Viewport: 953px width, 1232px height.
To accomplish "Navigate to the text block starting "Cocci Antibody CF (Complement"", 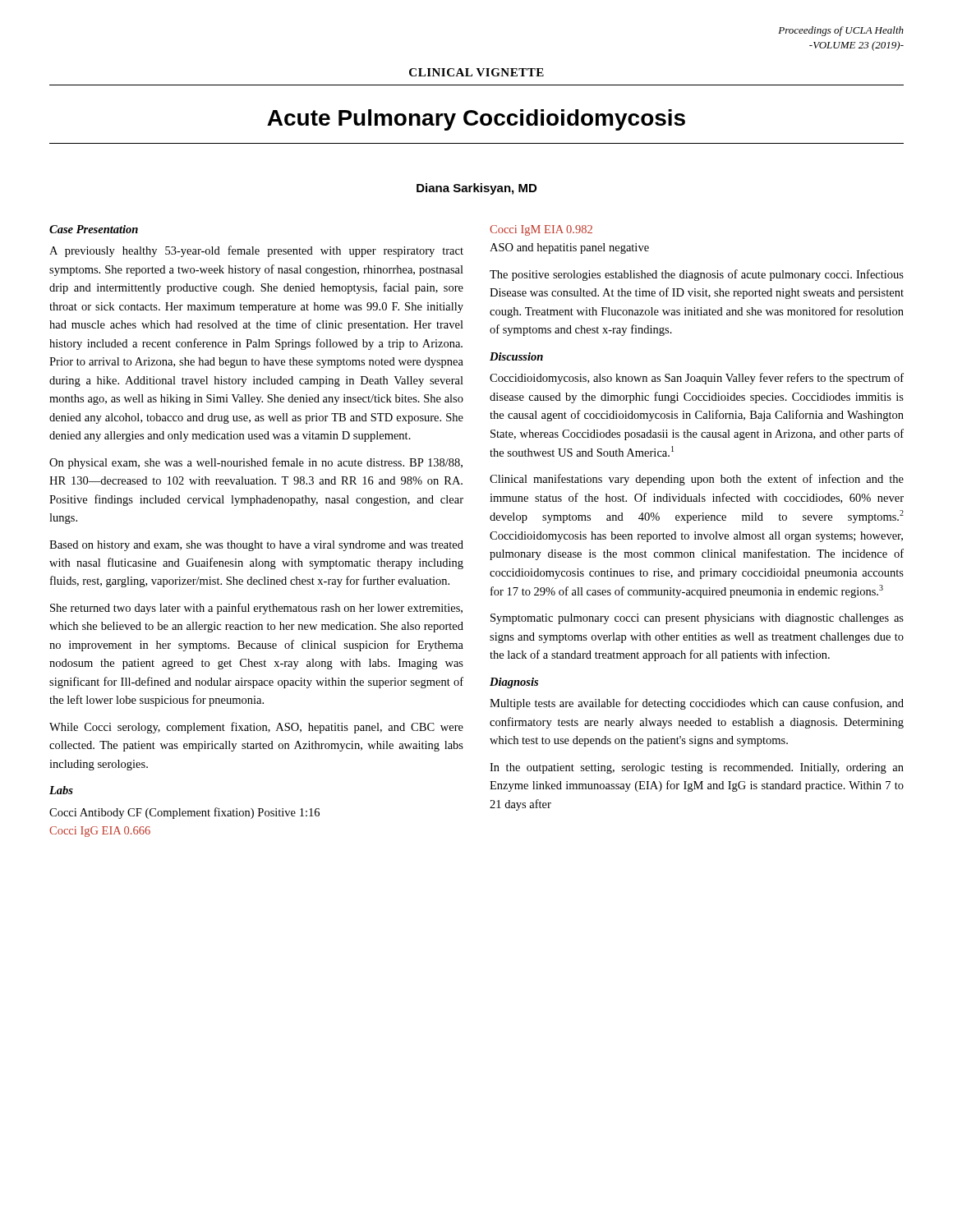I will (256, 821).
